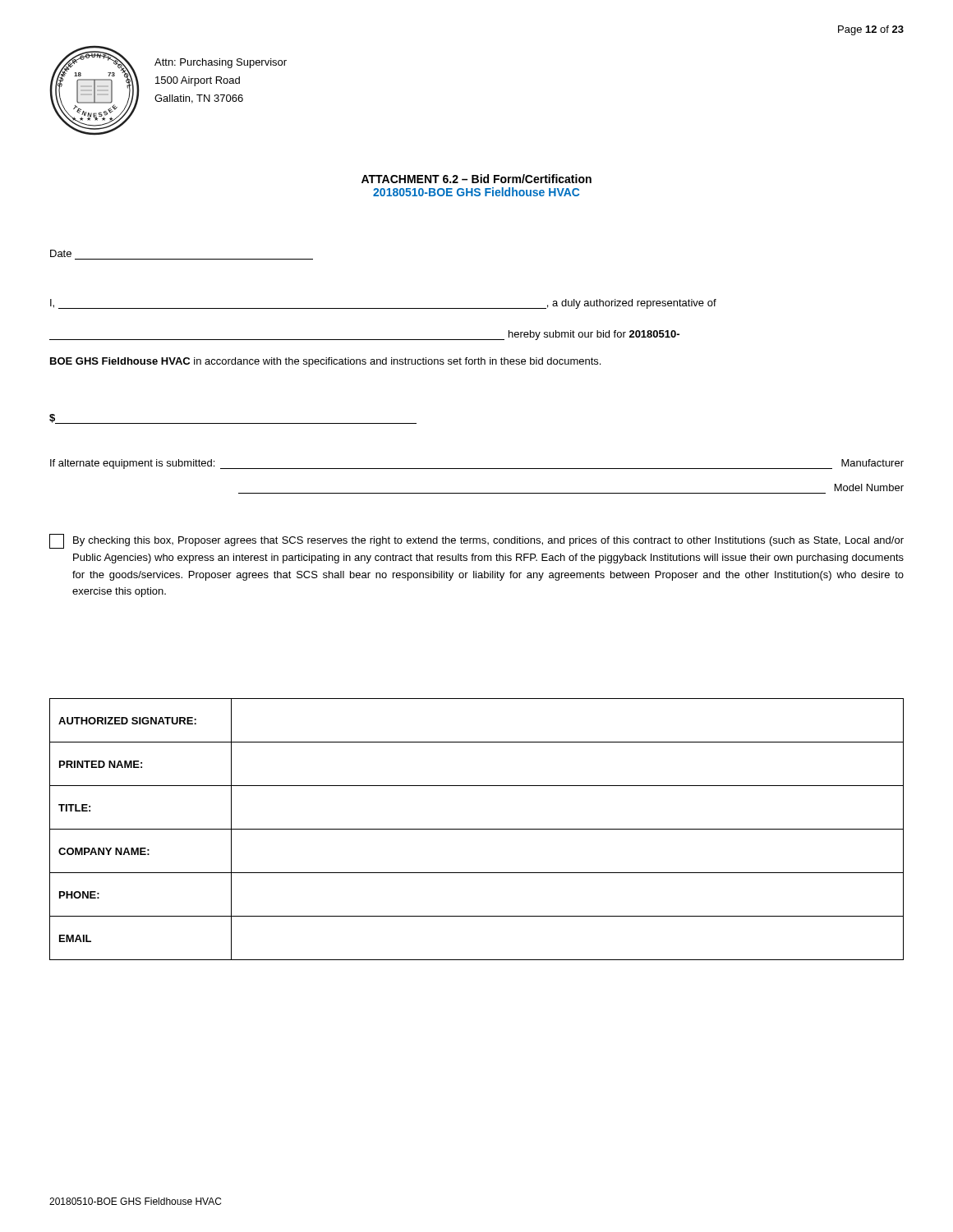Select the text block starting "hereby submit our bid for 20180510-"
Viewport: 953px width, 1232px height.
[x=365, y=333]
